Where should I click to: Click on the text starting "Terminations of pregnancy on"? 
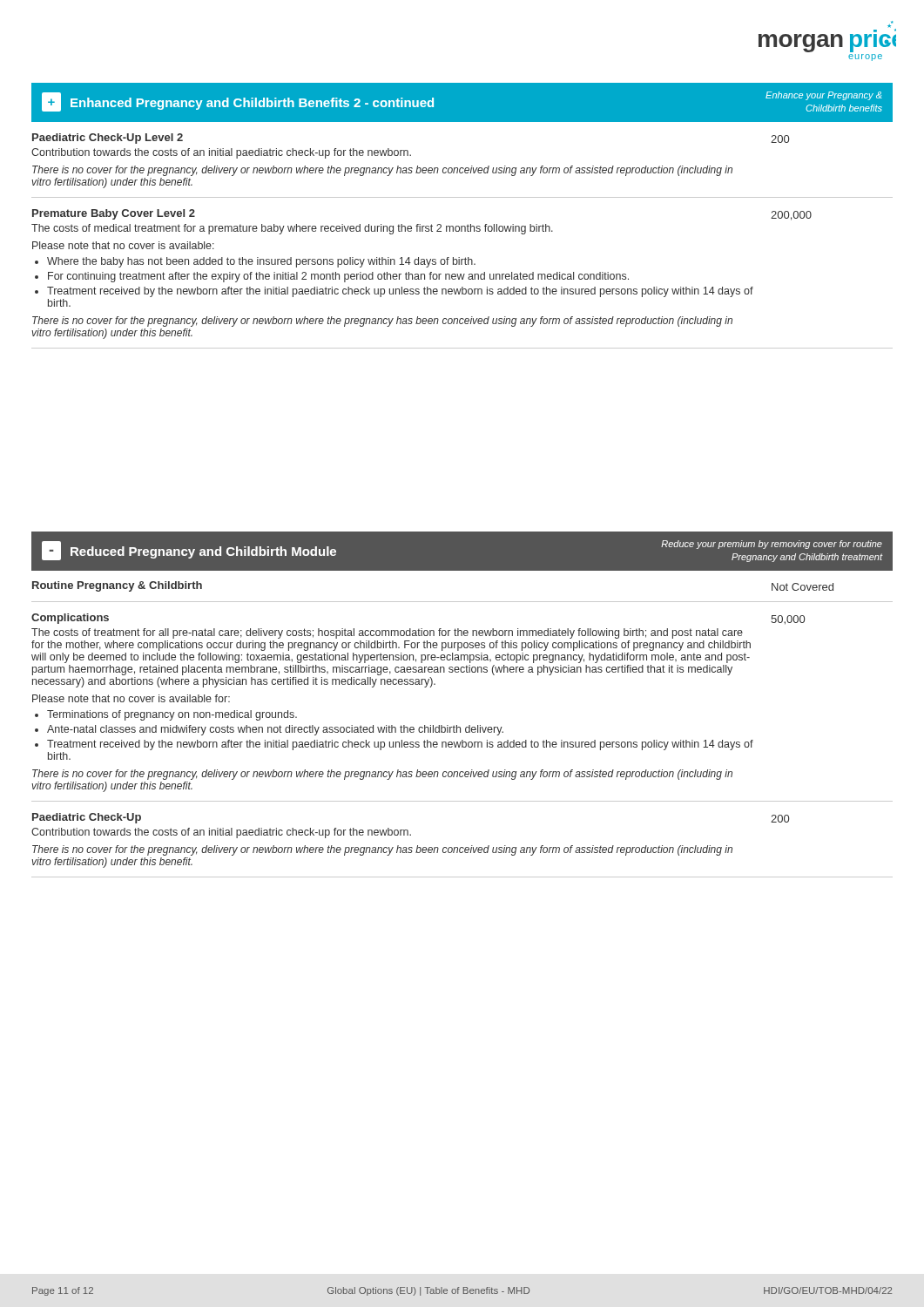click(x=172, y=714)
